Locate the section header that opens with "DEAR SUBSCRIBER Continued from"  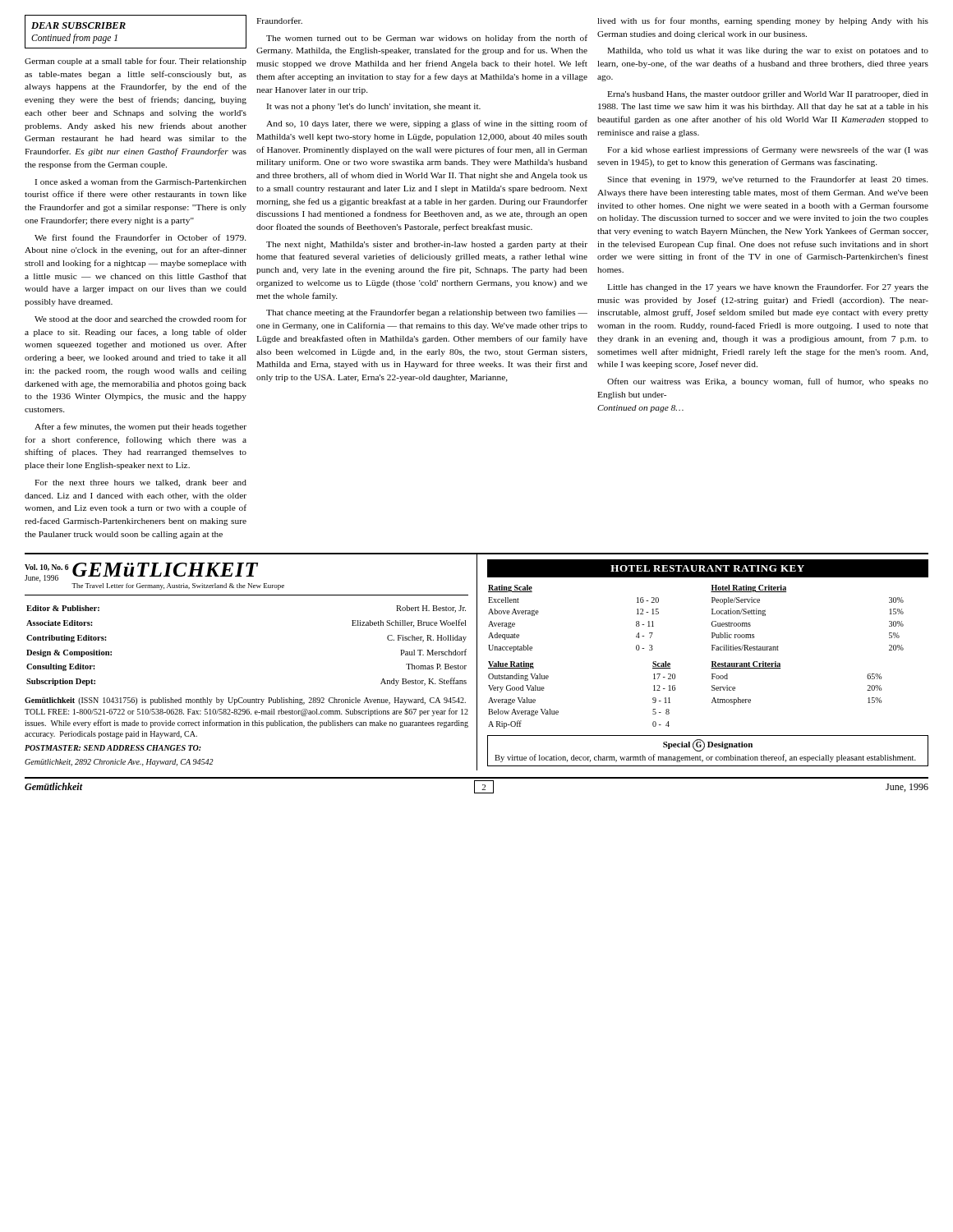click(136, 31)
